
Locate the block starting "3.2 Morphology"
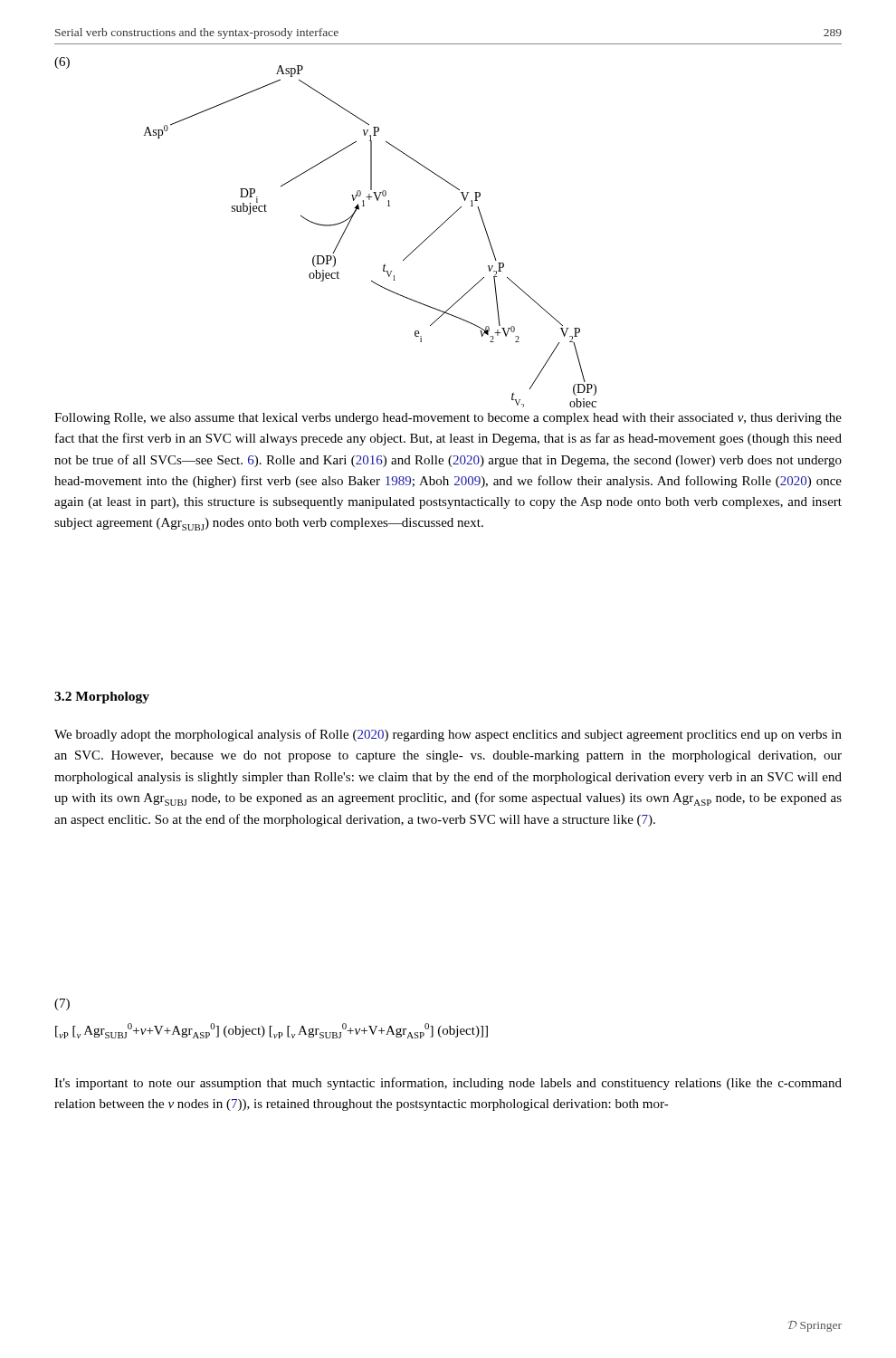coord(102,696)
